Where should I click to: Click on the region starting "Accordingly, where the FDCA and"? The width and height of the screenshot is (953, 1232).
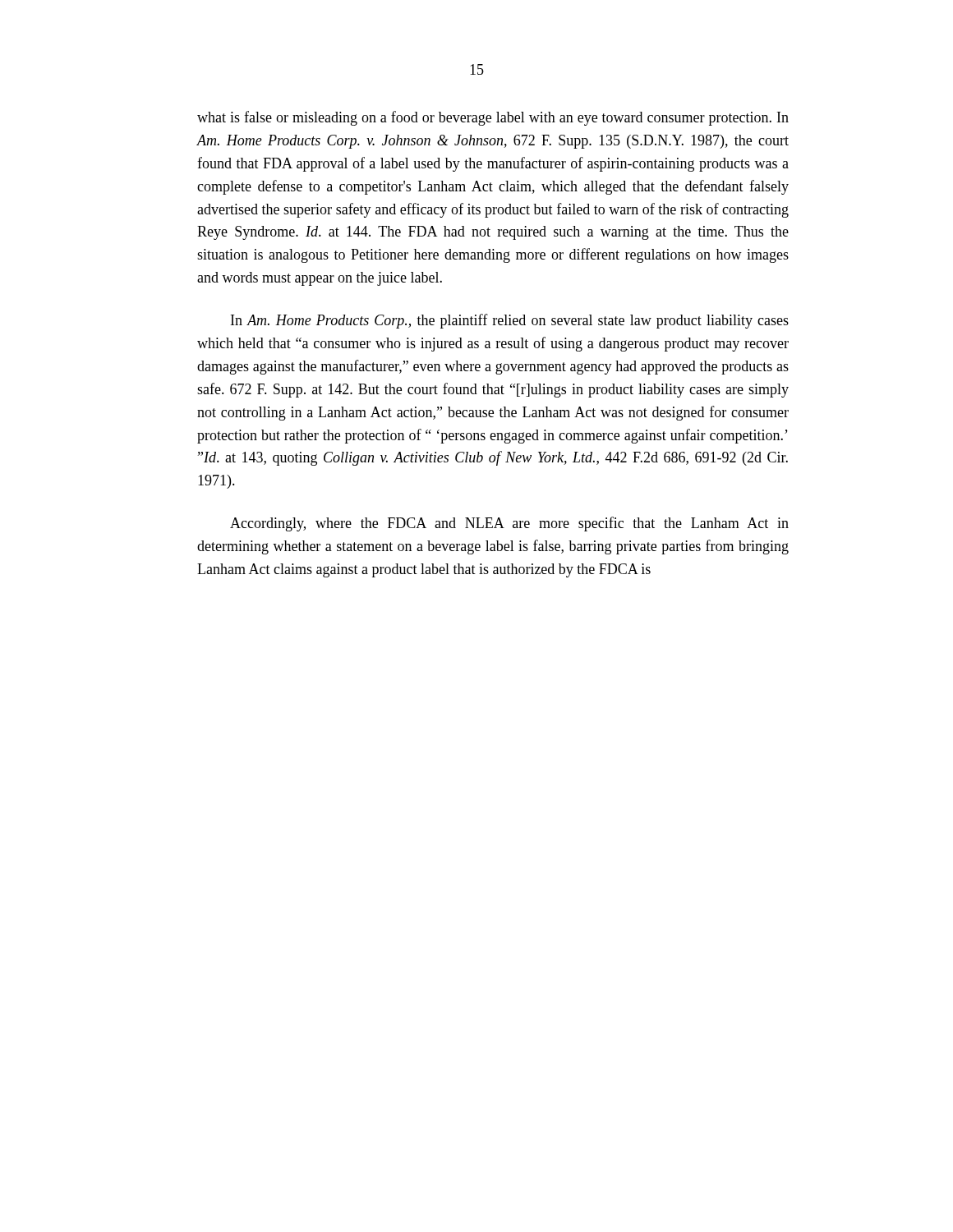point(493,546)
